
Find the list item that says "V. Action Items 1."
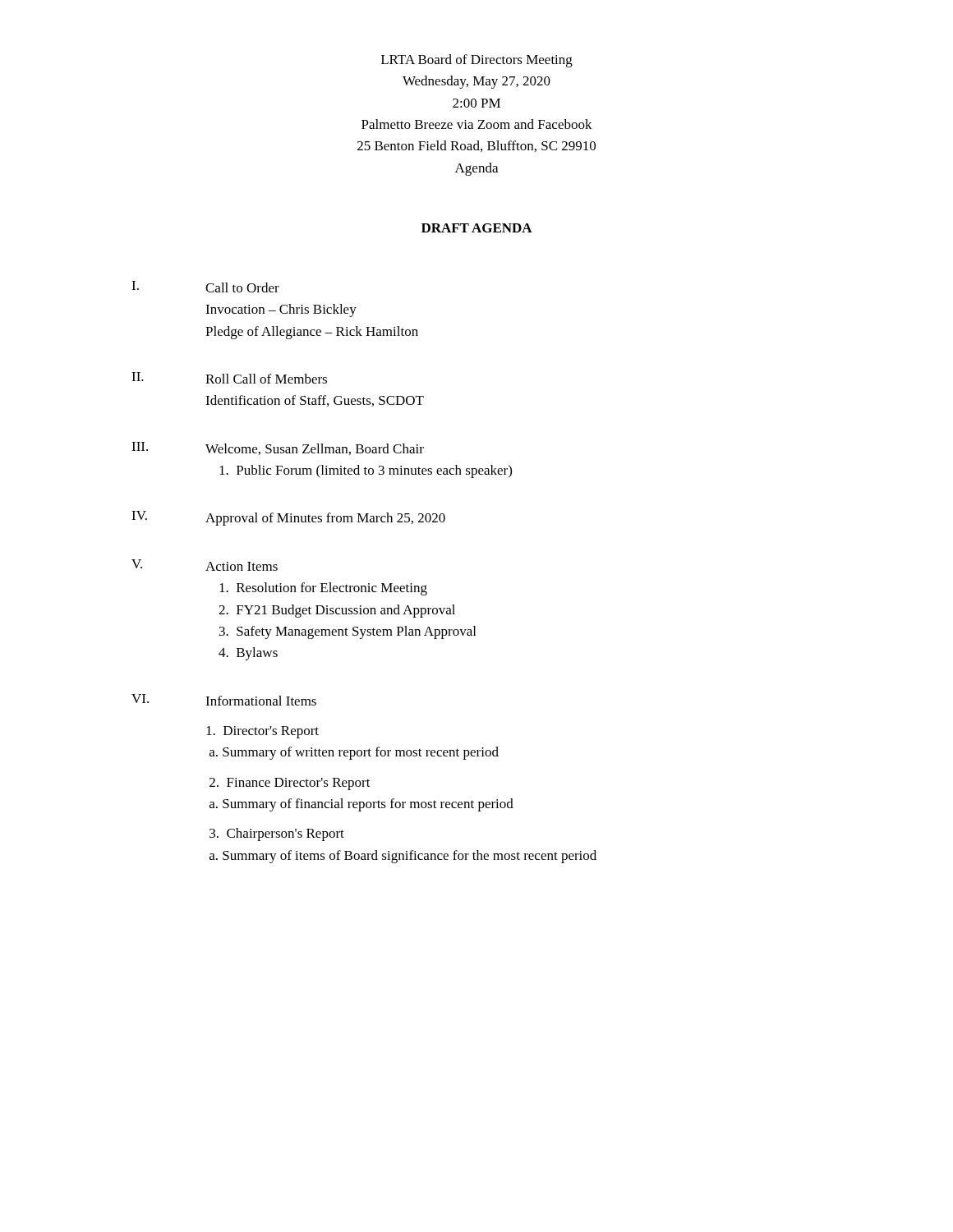pos(304,610)
